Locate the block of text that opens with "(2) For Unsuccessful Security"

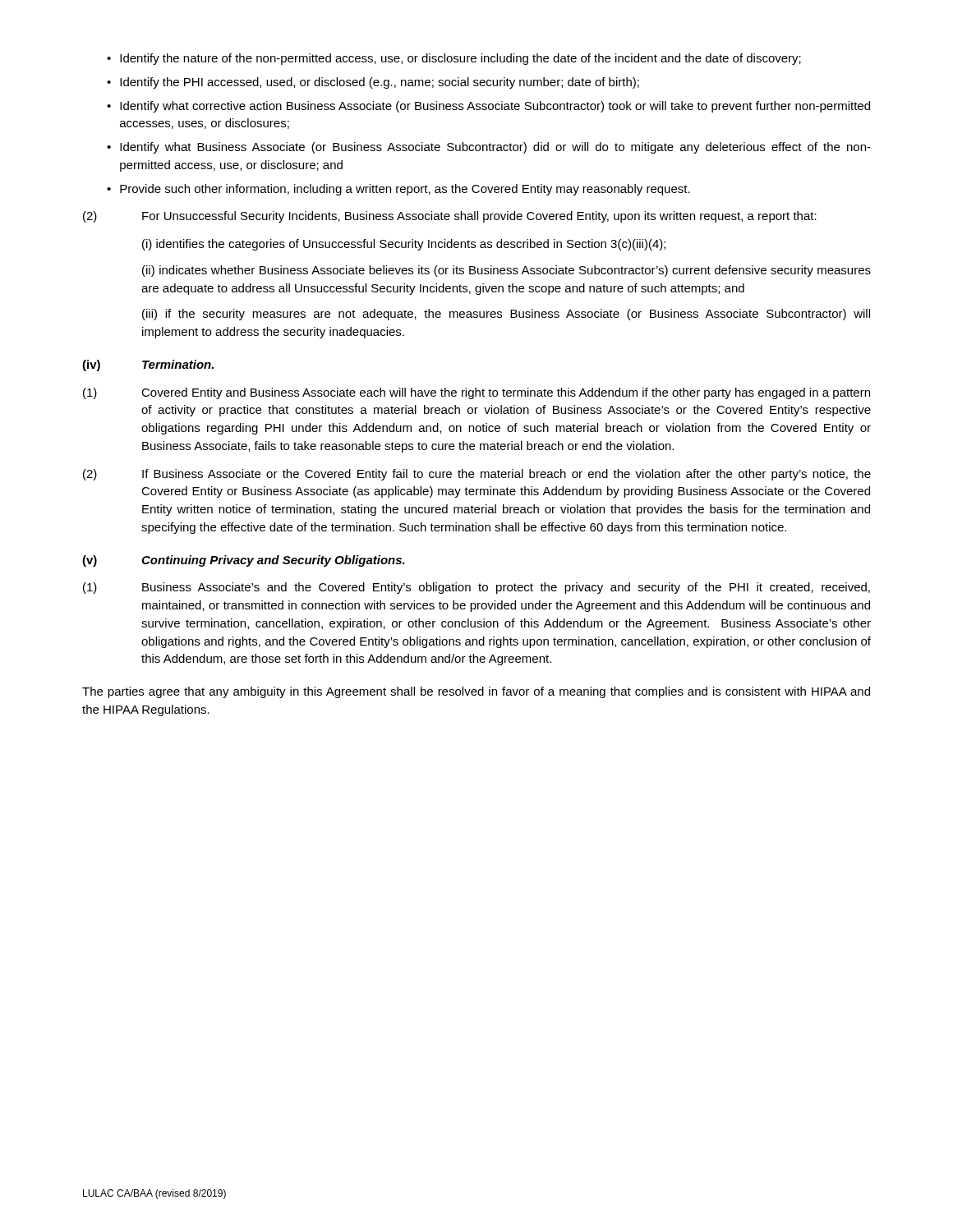pyautogui.click(x=476, y=216)
